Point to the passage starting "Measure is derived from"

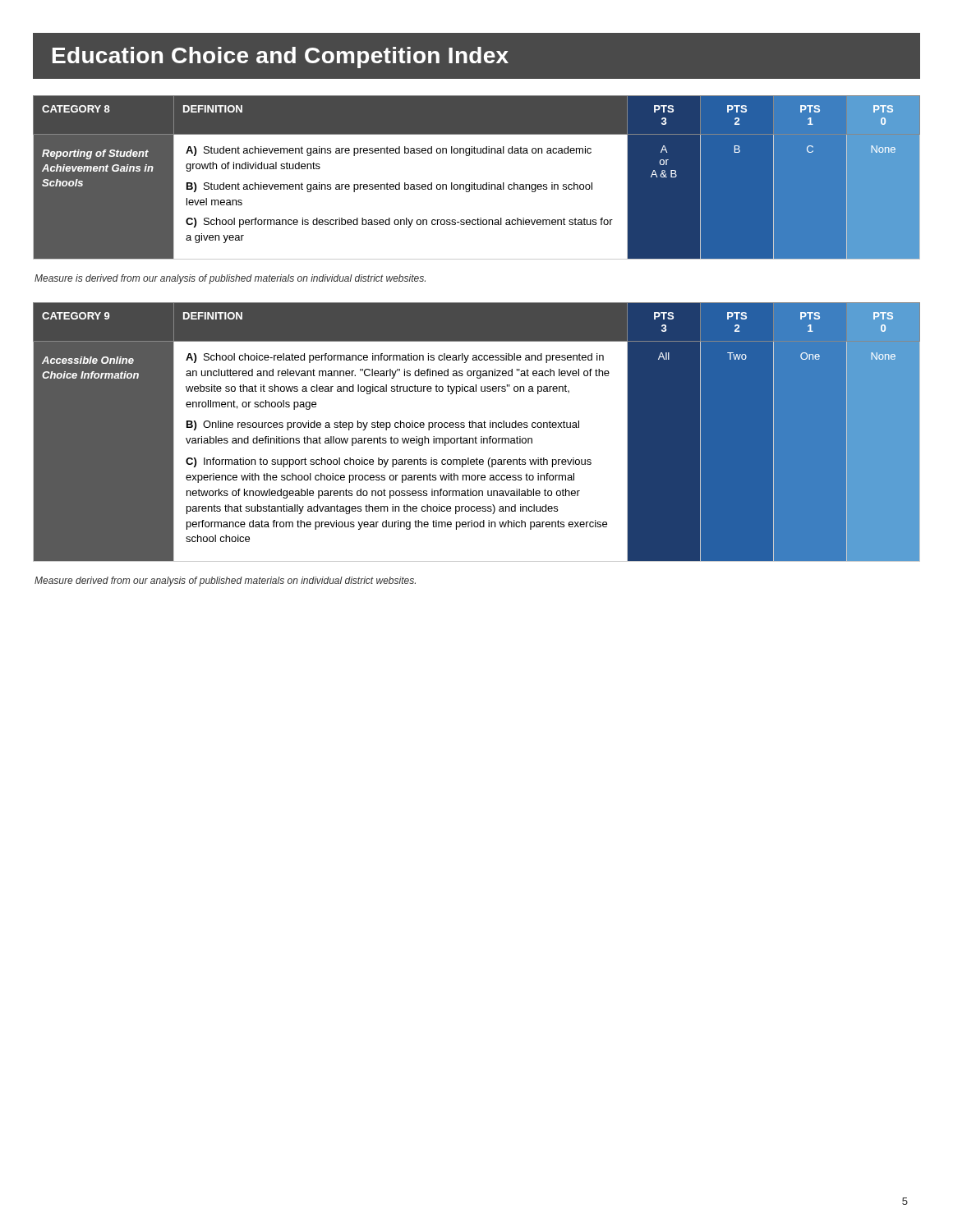coord(231,278)
